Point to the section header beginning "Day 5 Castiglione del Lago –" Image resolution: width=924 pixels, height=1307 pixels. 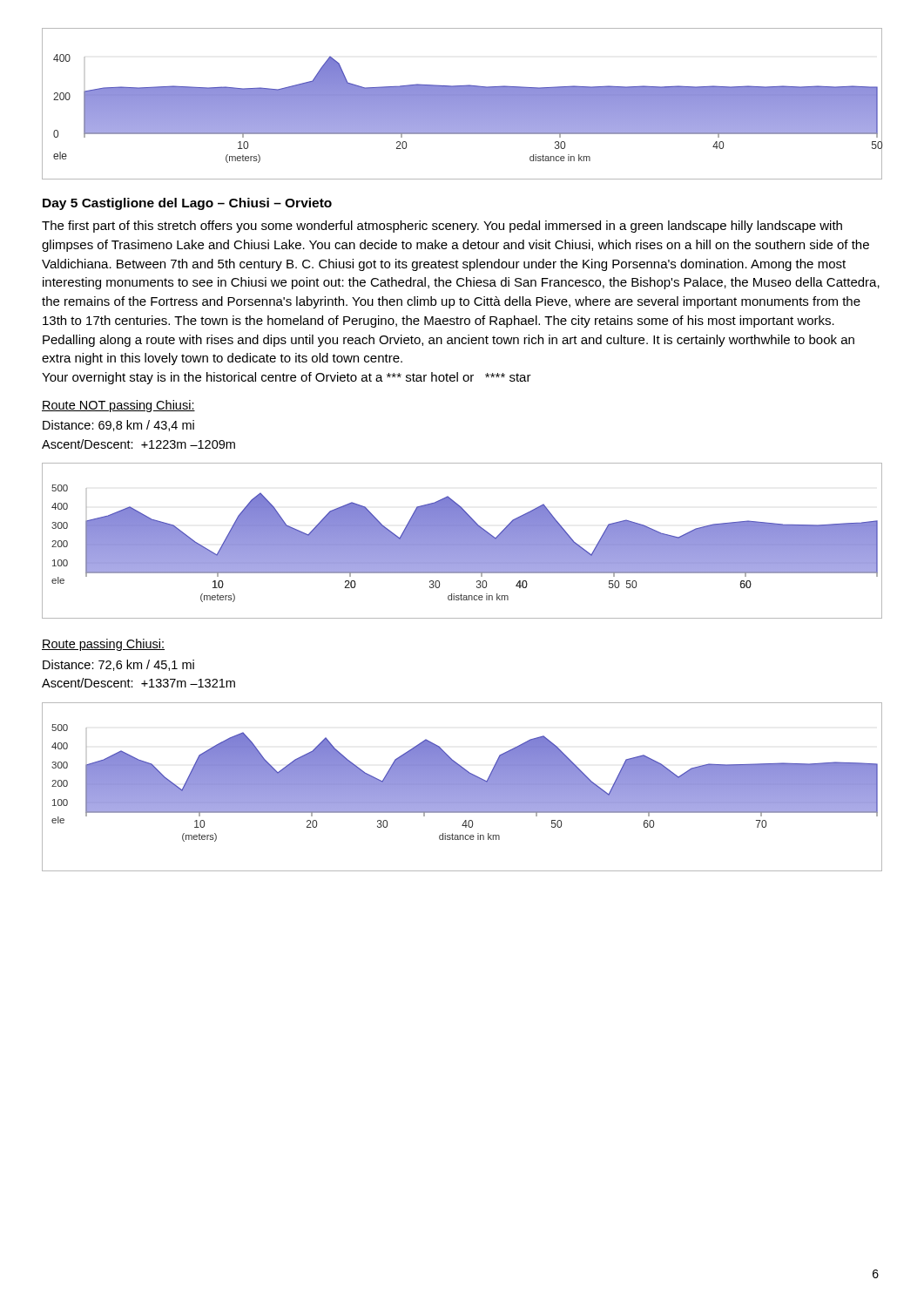[187, 203]
